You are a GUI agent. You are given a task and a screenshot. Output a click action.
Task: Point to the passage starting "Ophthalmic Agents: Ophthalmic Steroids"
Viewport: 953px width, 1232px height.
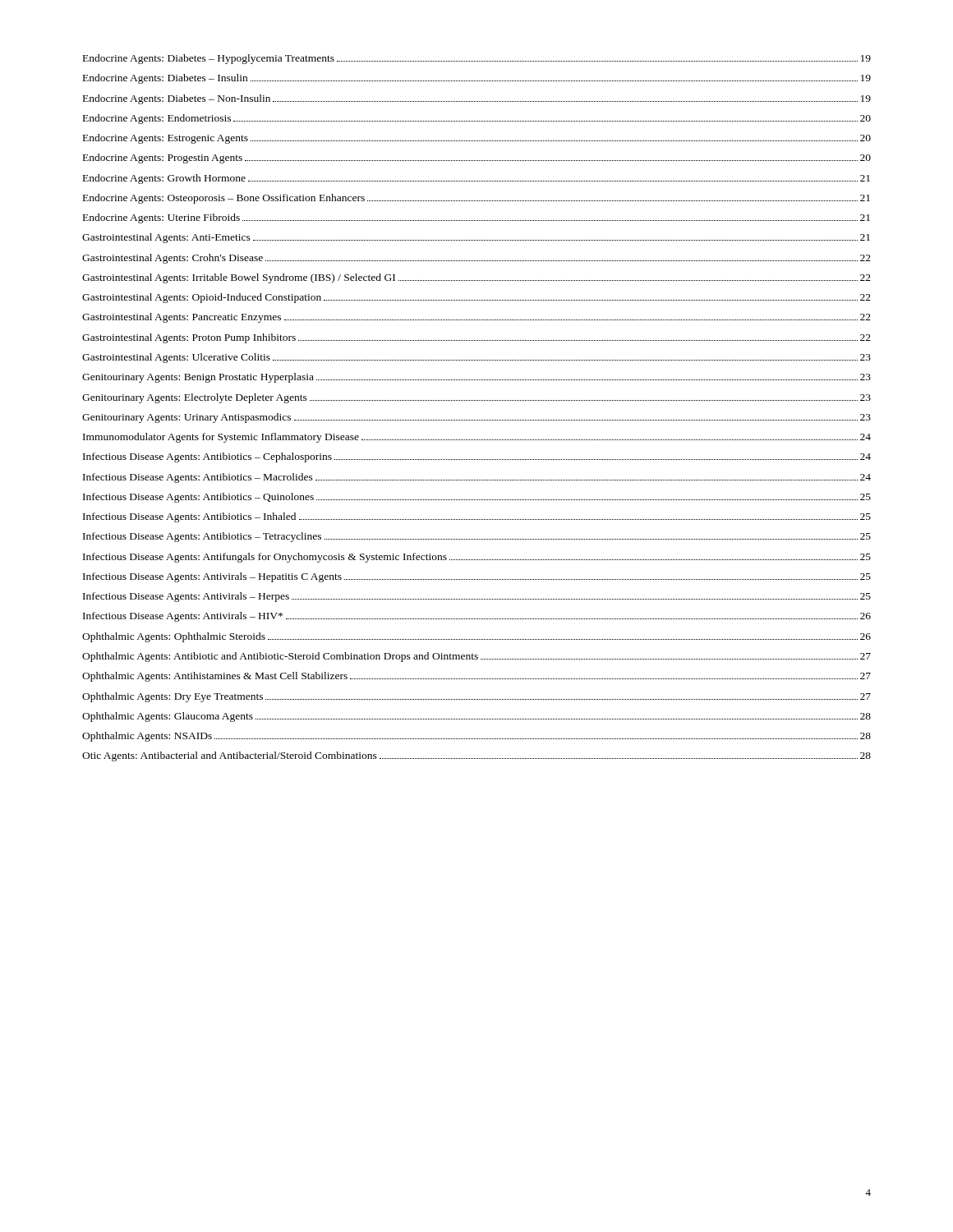point(476,636)
